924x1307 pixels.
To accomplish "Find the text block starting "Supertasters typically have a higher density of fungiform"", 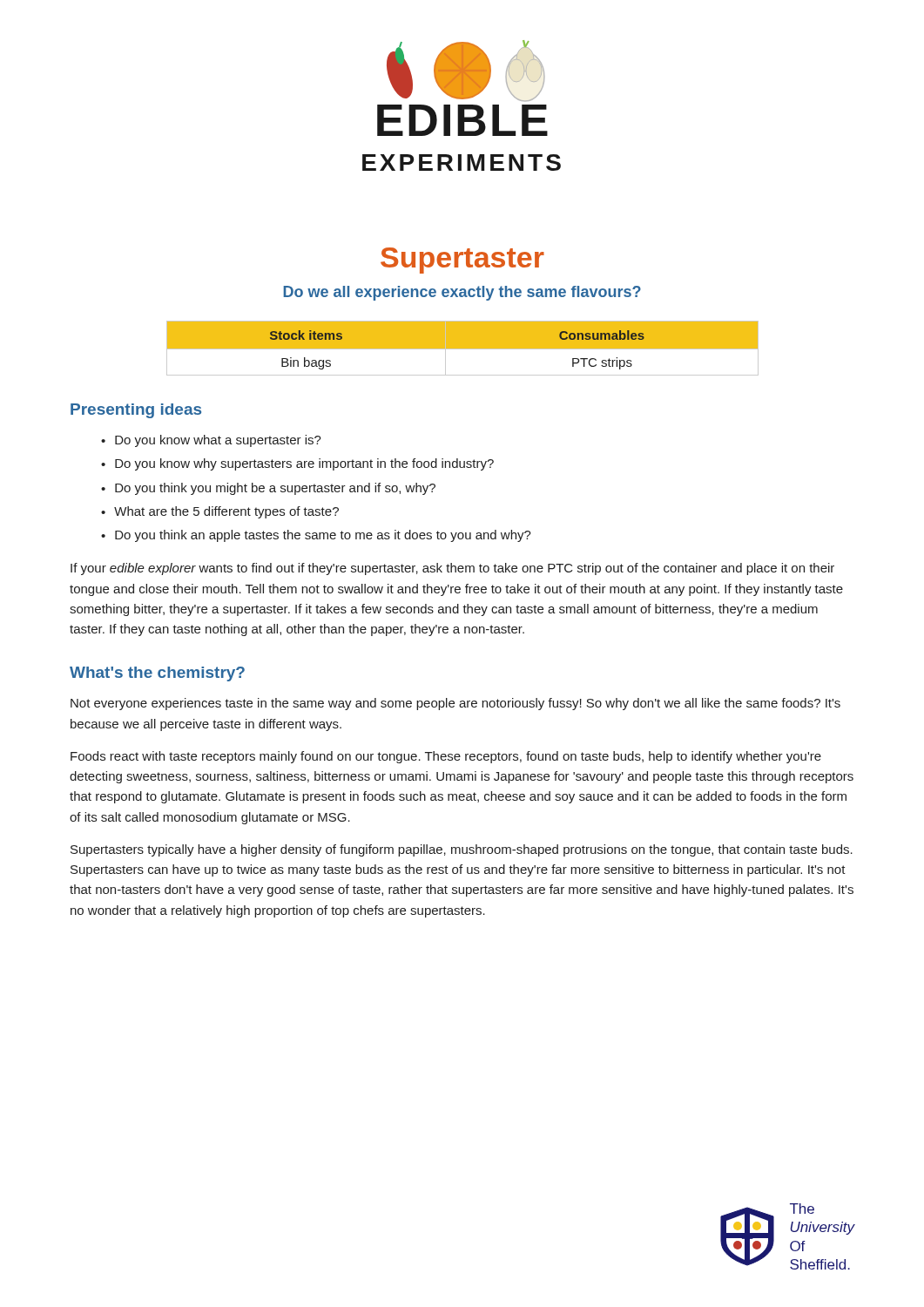I will pos(462,879).
